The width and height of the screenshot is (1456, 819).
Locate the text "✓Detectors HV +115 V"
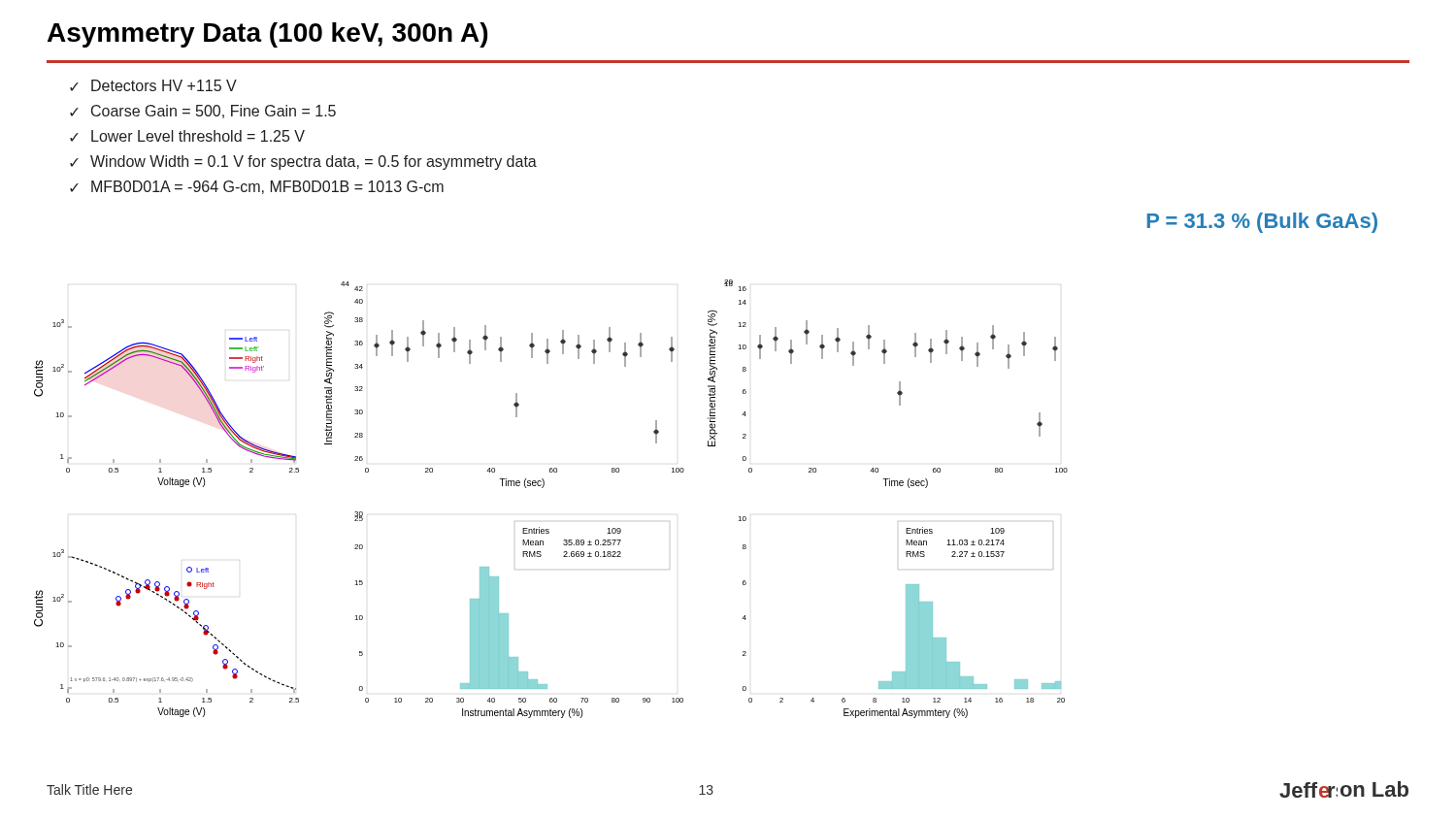pos(152,87)
